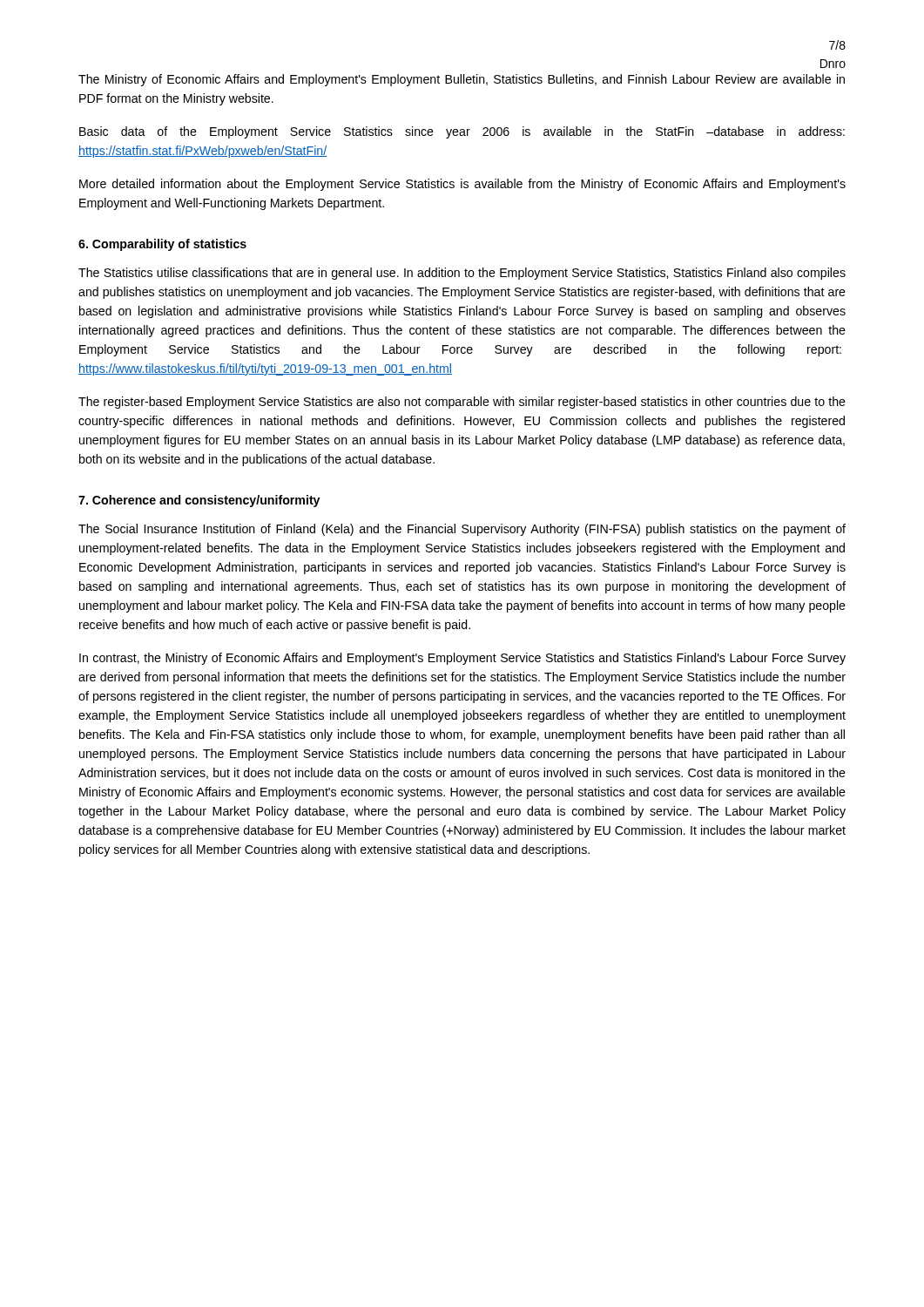
Task: Locate the text block that reads "In contrast, the Ministry of"
Action: tap(462, 754)
